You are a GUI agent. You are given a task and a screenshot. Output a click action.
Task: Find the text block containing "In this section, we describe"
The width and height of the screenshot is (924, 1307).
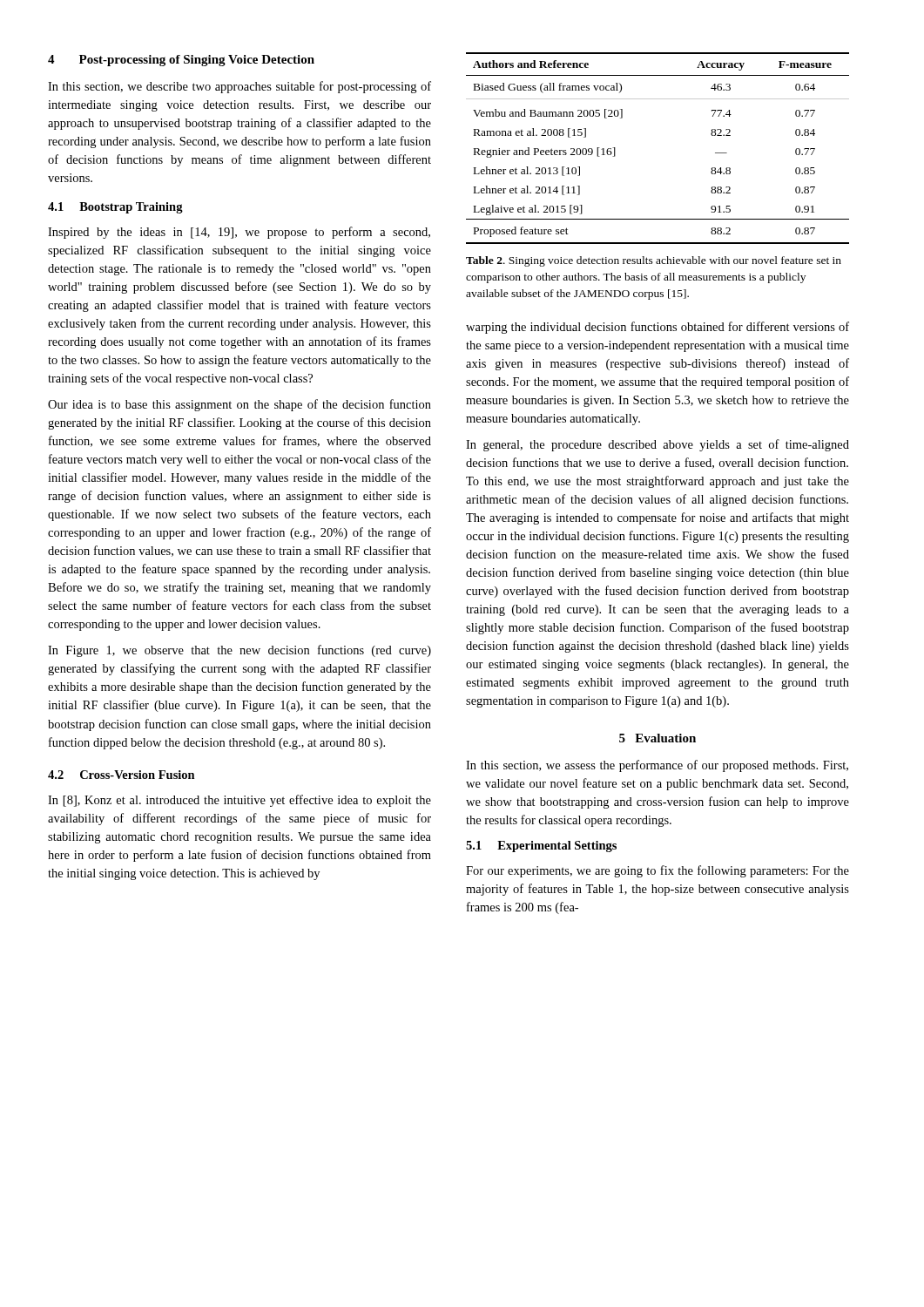click(x=239, y=132)
